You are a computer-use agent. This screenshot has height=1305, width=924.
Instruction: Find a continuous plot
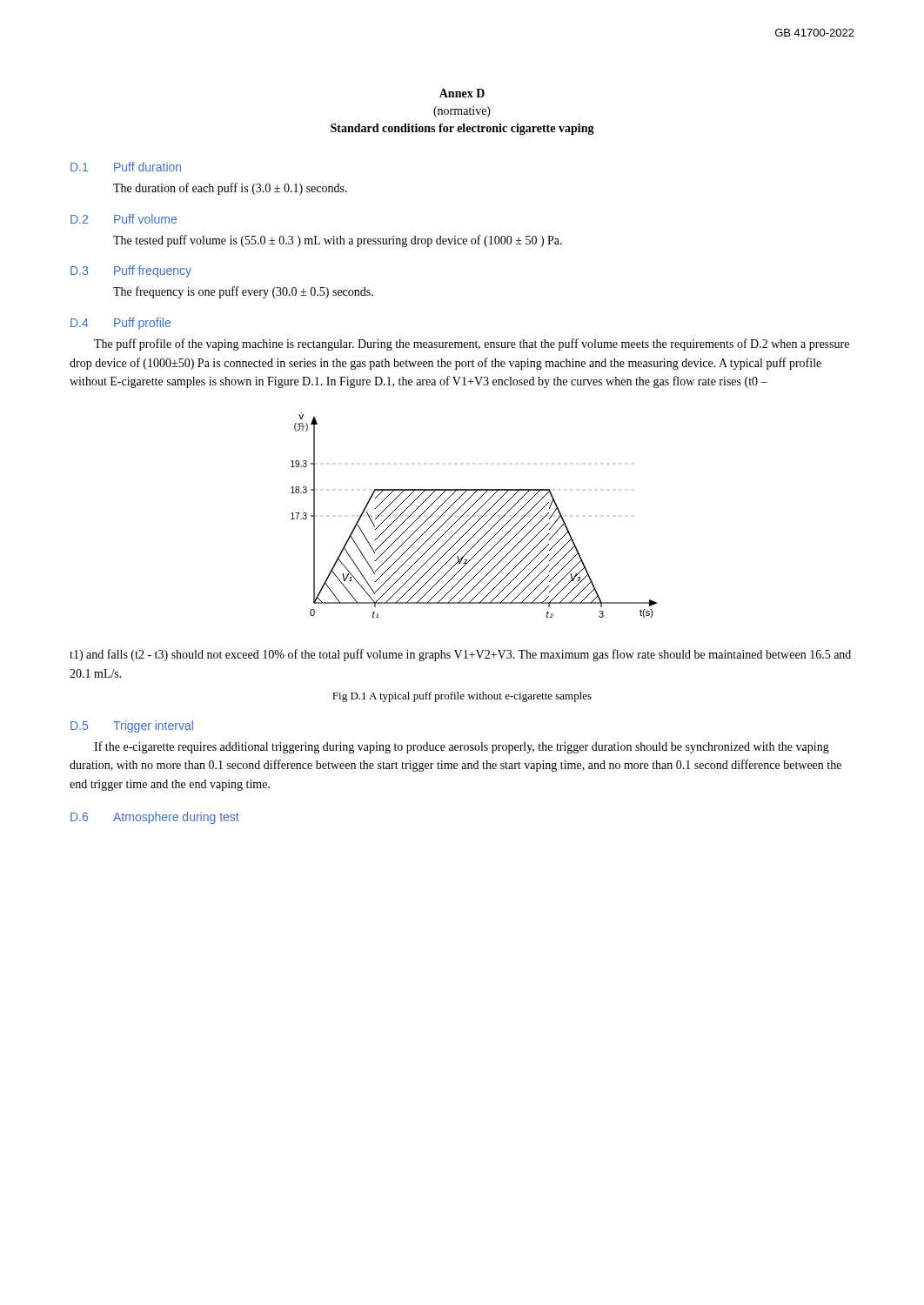(x=462, y=527)
